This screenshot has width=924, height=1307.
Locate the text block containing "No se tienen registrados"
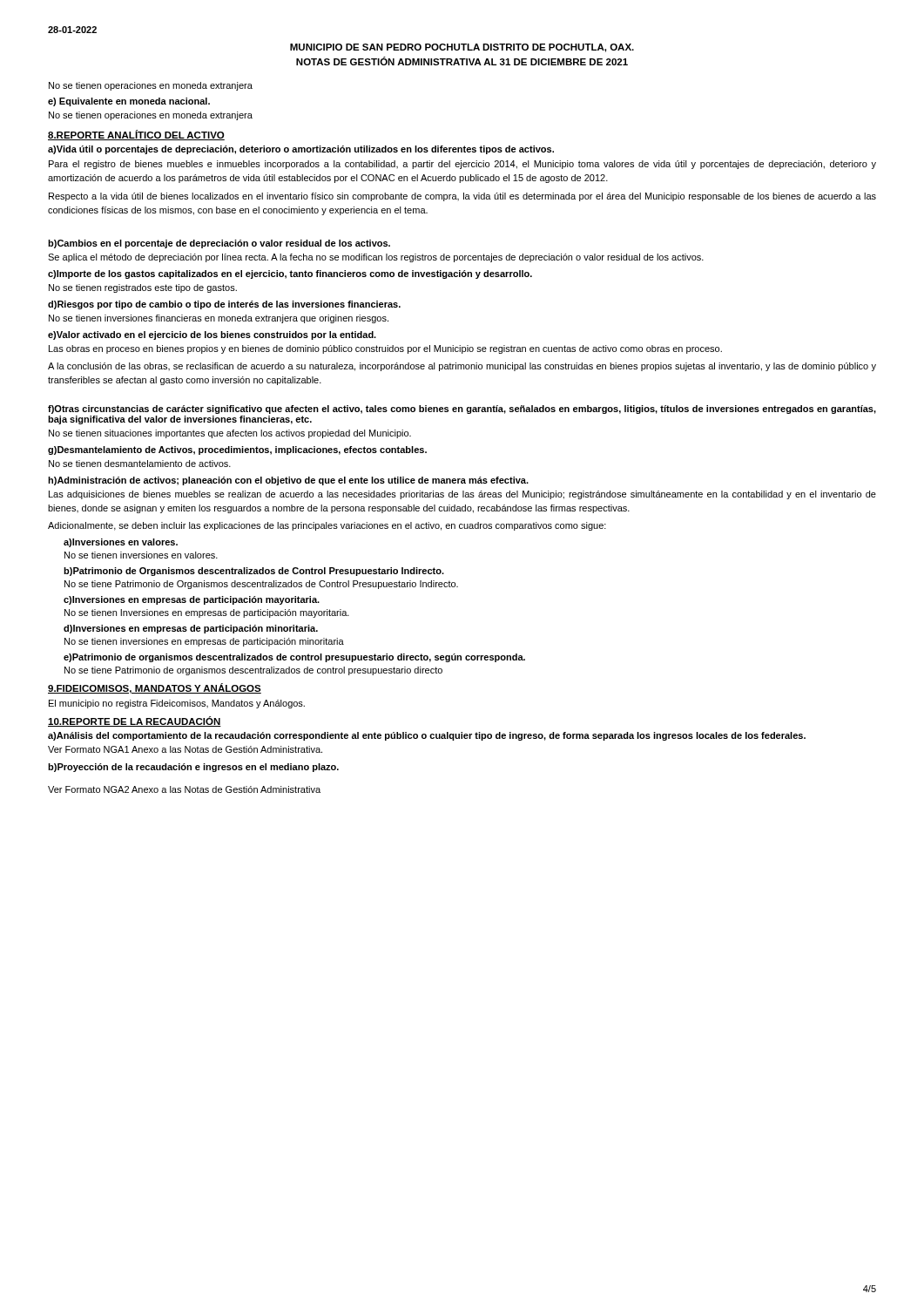[x=143, y=288]
